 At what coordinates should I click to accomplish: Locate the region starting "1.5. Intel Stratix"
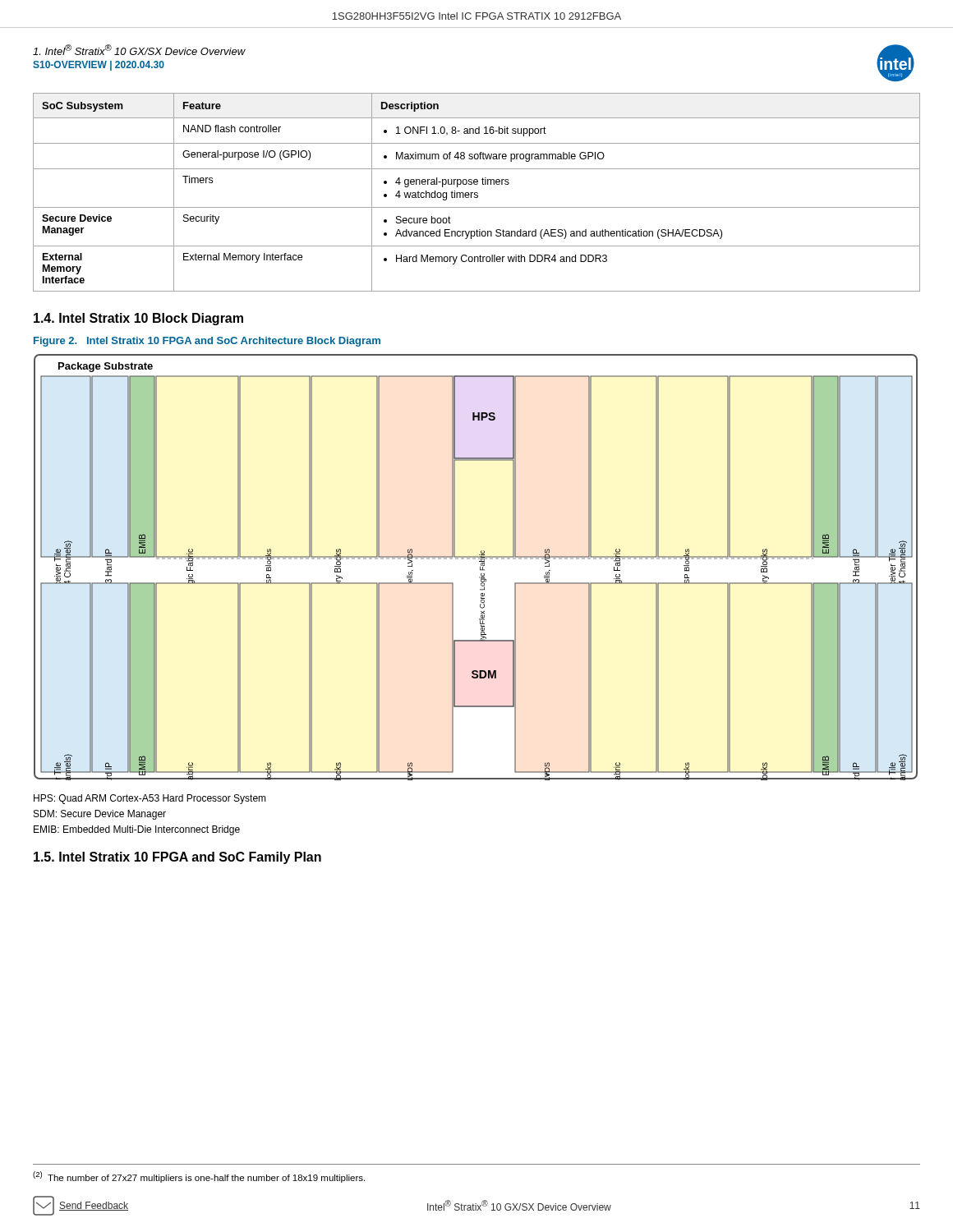(x=177, y=857)
